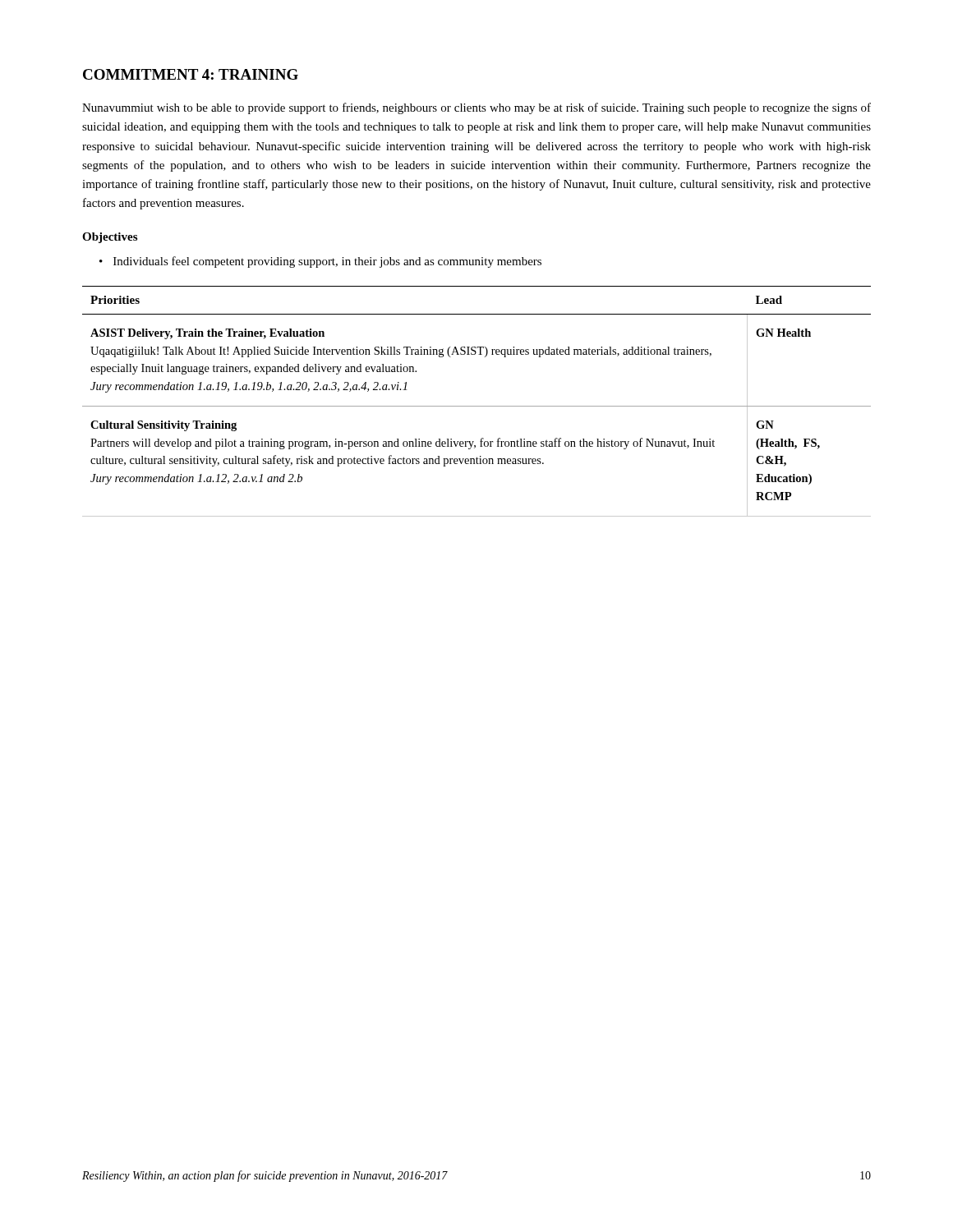This screenshot has width=953, height=1232.
Task: Find the table that mentions "GN (Health, FS,"
Action: pyautogui.click(x=476, y=401)
